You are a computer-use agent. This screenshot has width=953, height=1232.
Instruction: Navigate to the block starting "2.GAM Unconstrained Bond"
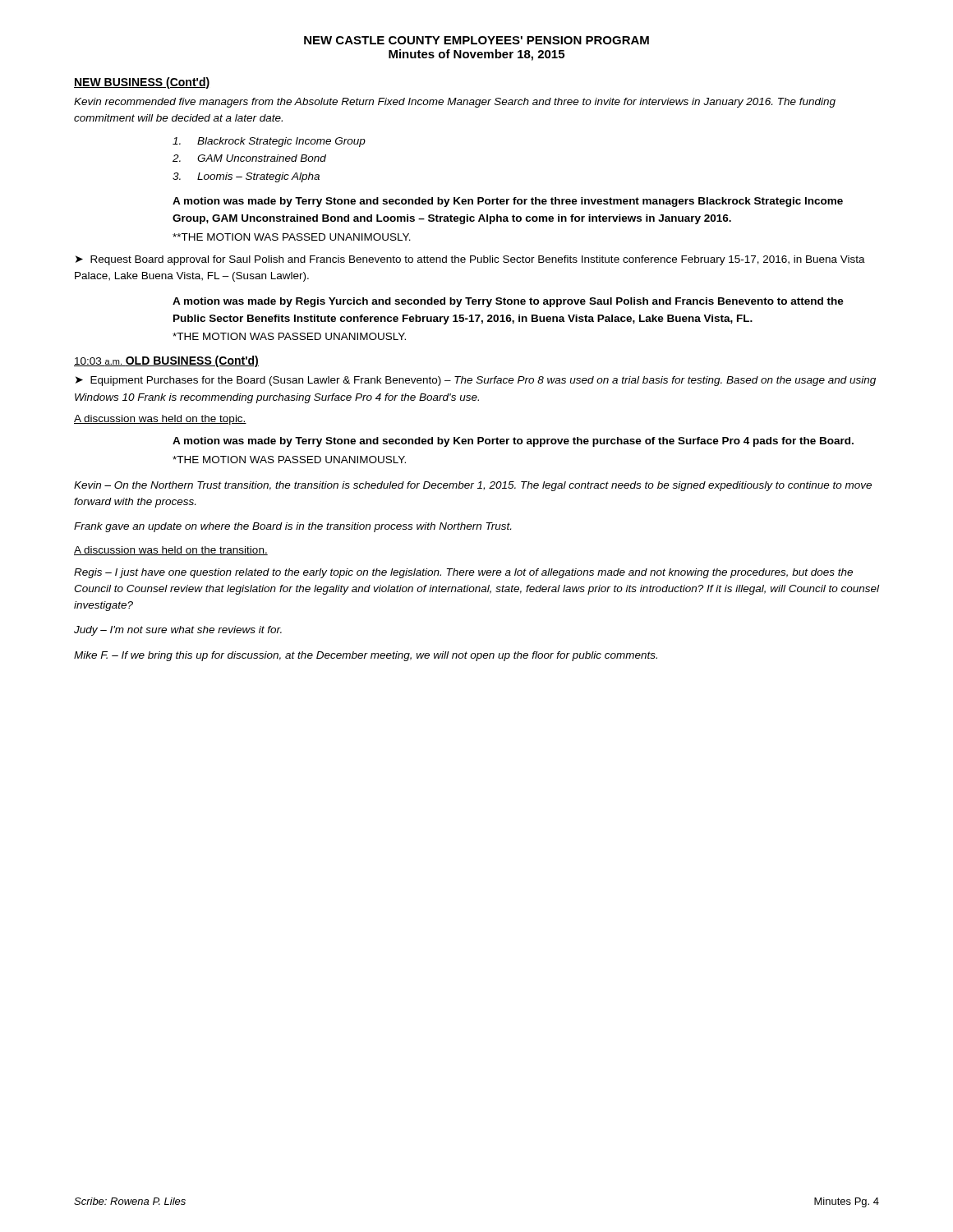click(x=249, y=158)
